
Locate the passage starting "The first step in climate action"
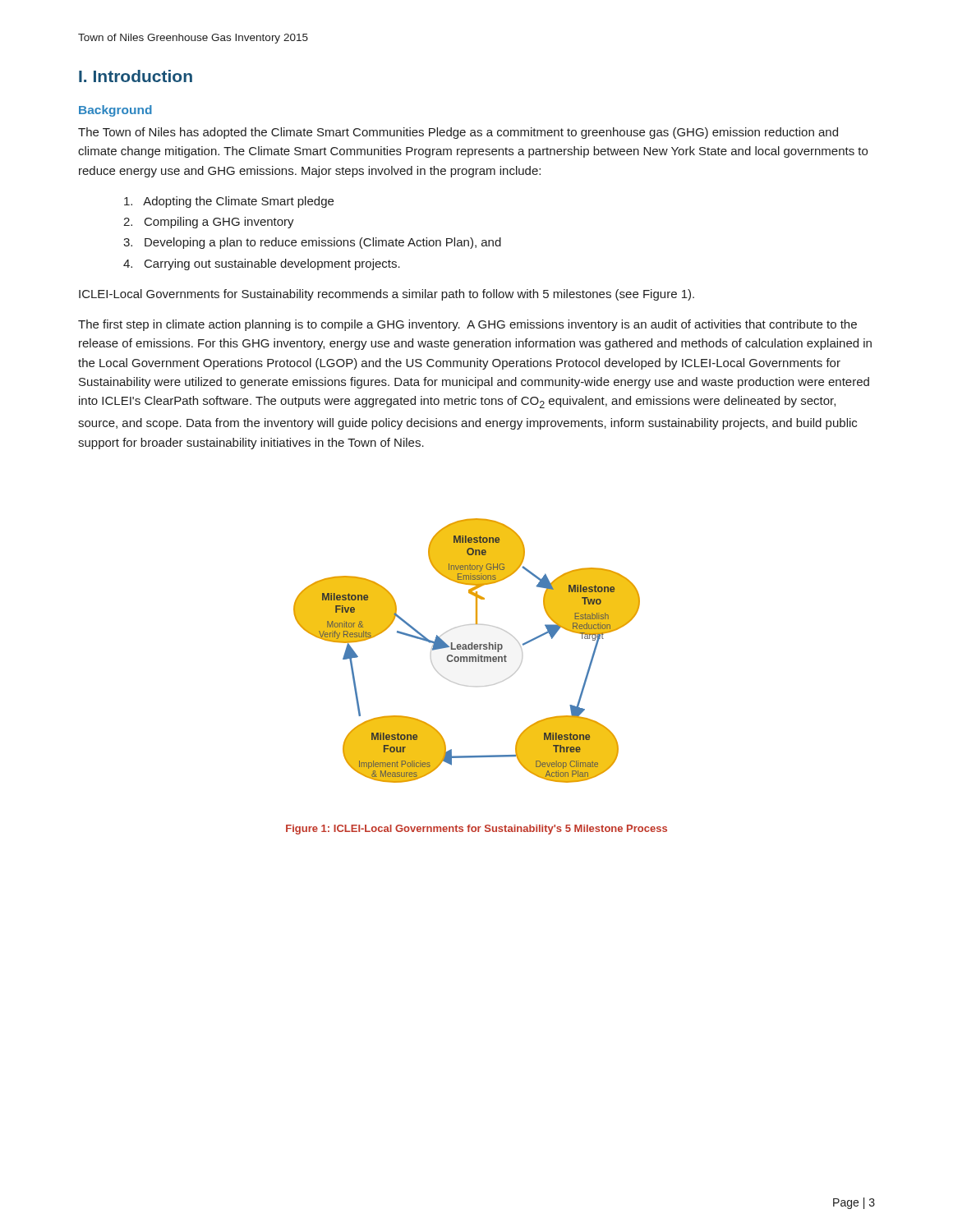pos(475,383)
